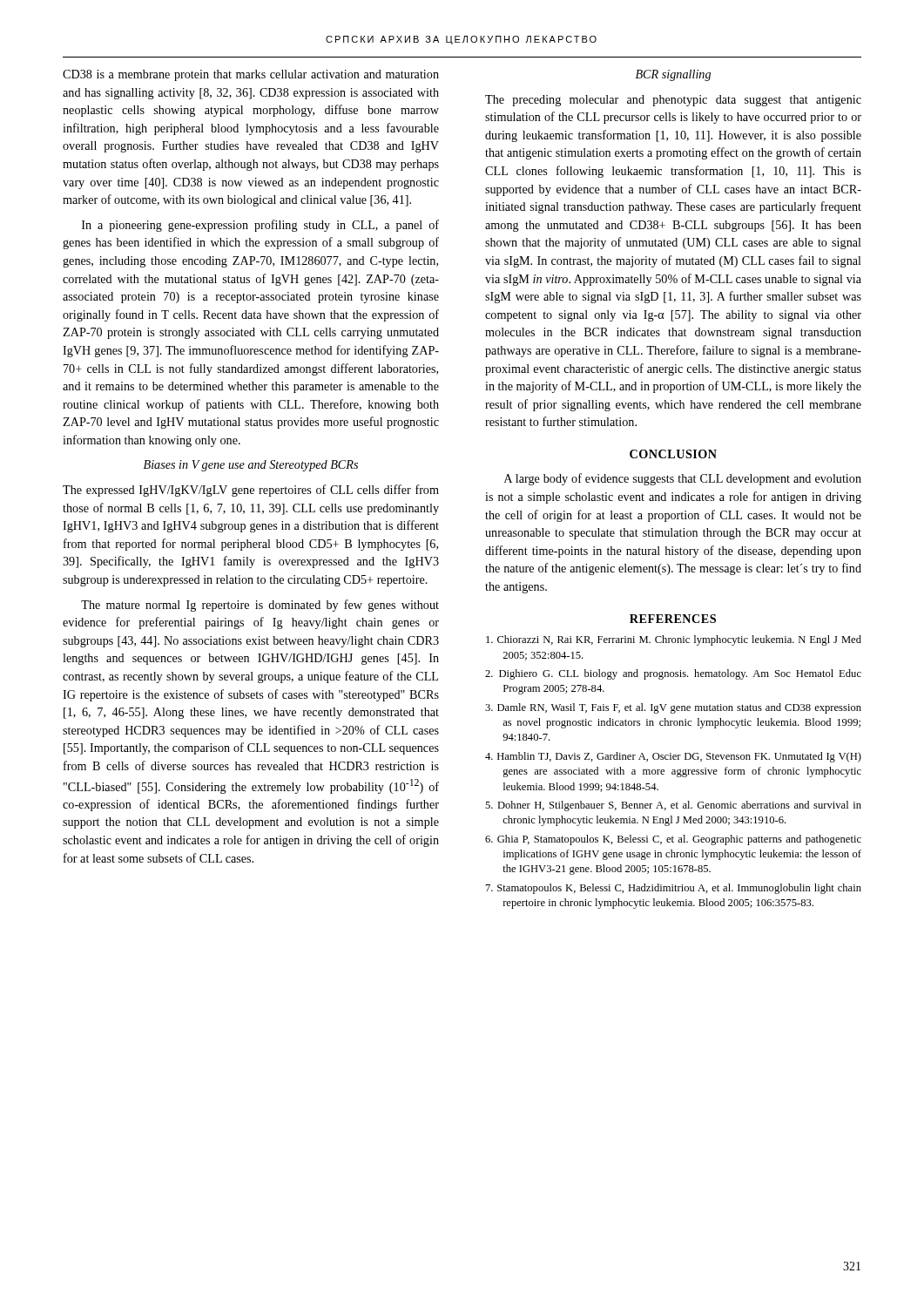
Task: Where is the passage that starts "7. Stamatopoulos K, Belessi C, Hadzidimitriou A,"?
Action: click(x=673, y=896)
